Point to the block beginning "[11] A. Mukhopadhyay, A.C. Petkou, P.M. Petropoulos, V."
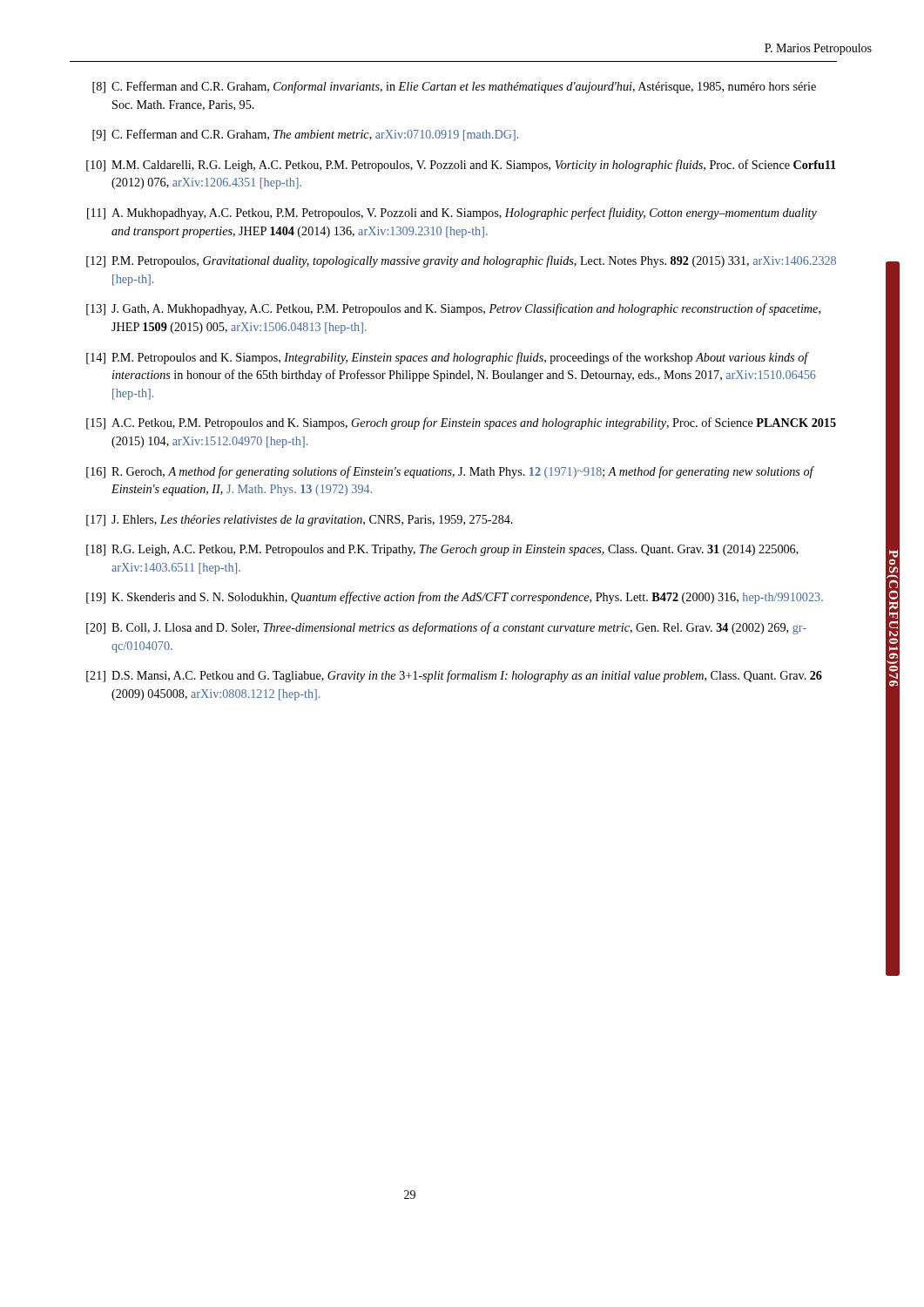Image resolution: width=924 pixels, height=1307 pixels. click(x=453, y=222)
